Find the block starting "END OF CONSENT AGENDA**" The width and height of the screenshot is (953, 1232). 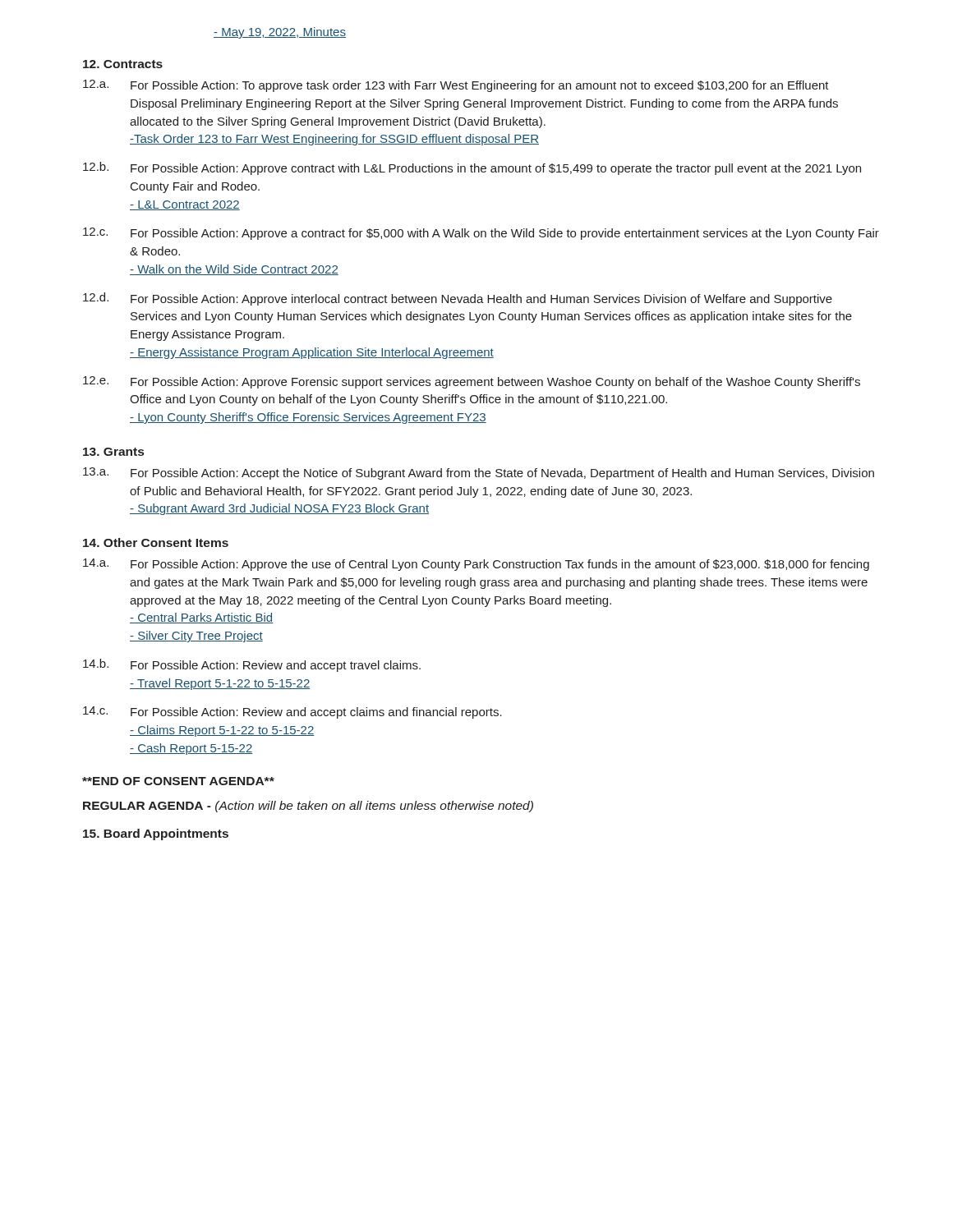(178, 780)
